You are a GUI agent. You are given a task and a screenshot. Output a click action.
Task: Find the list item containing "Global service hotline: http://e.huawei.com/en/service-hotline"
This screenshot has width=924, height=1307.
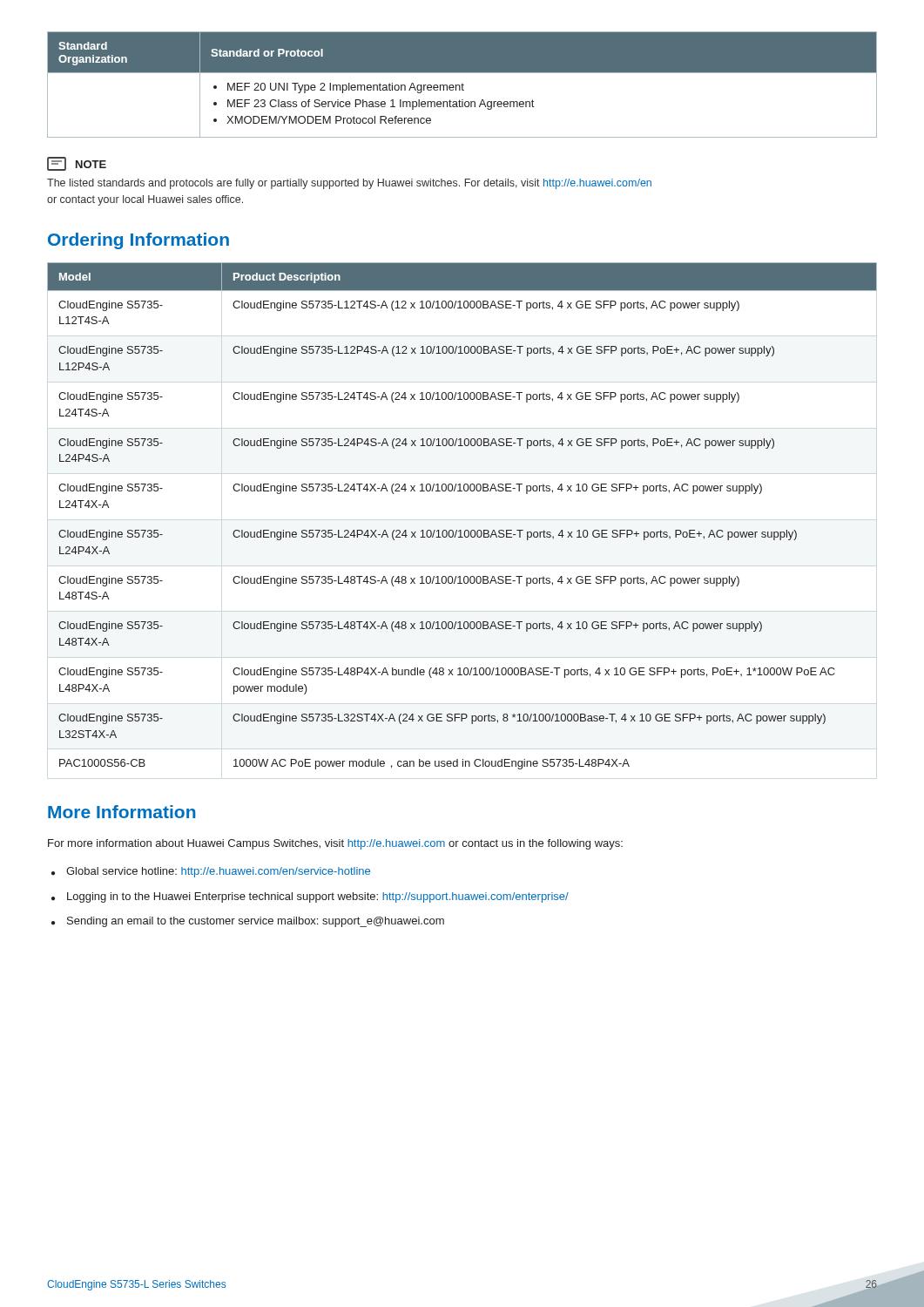[211, 872]
